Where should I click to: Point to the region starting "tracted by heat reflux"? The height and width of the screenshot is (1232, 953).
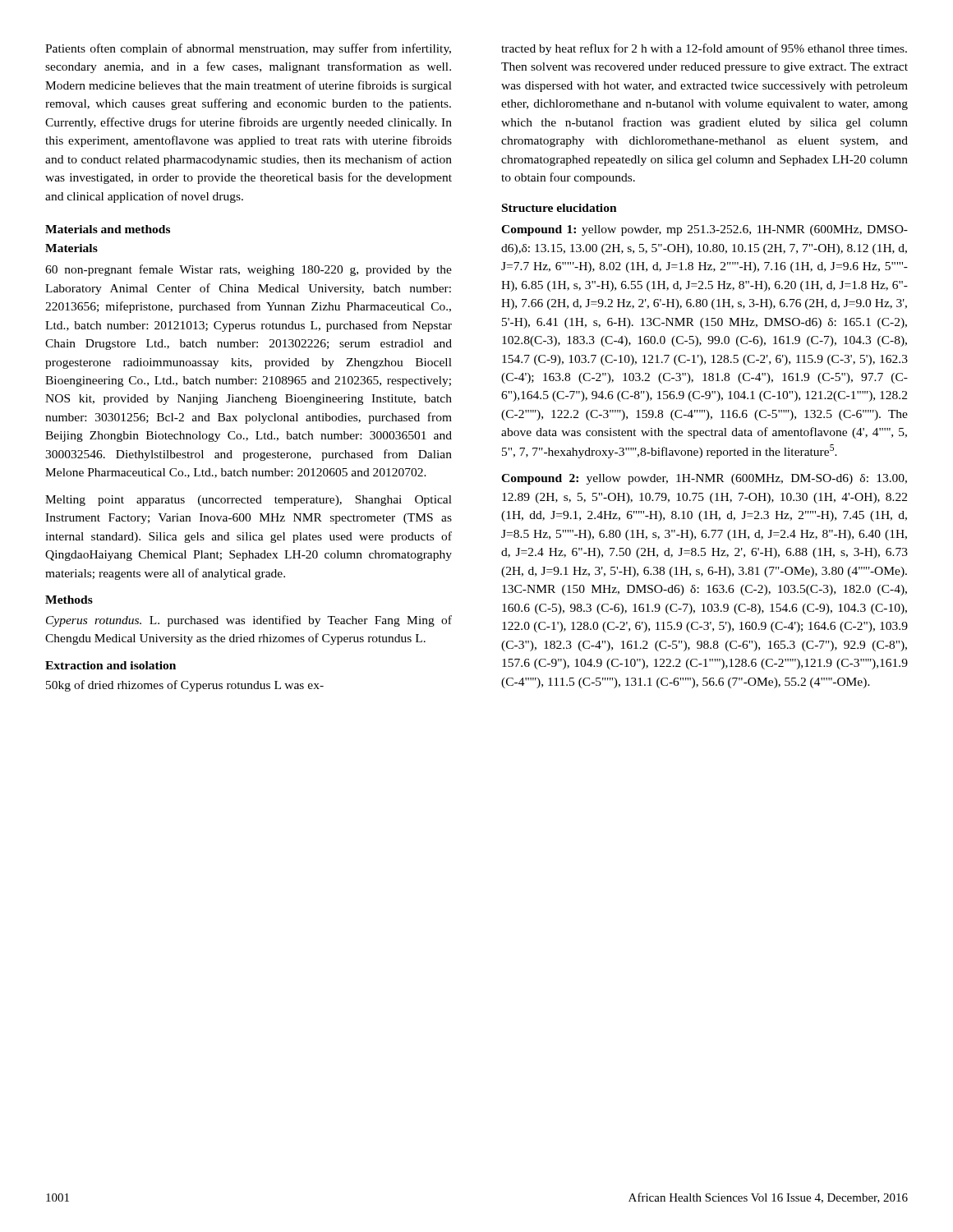705,113
